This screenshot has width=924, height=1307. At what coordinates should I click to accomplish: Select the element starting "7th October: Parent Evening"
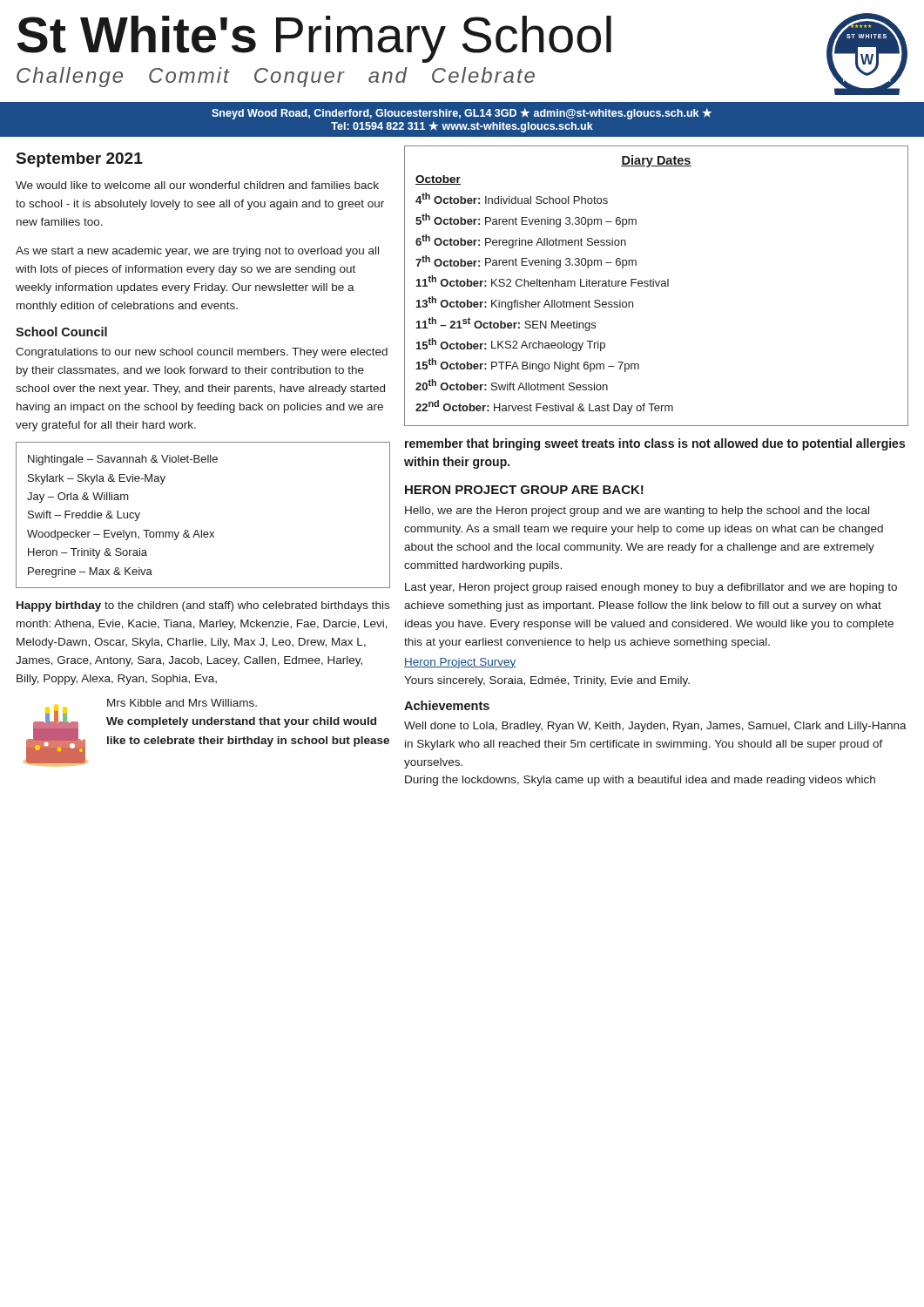click(526, 261)
